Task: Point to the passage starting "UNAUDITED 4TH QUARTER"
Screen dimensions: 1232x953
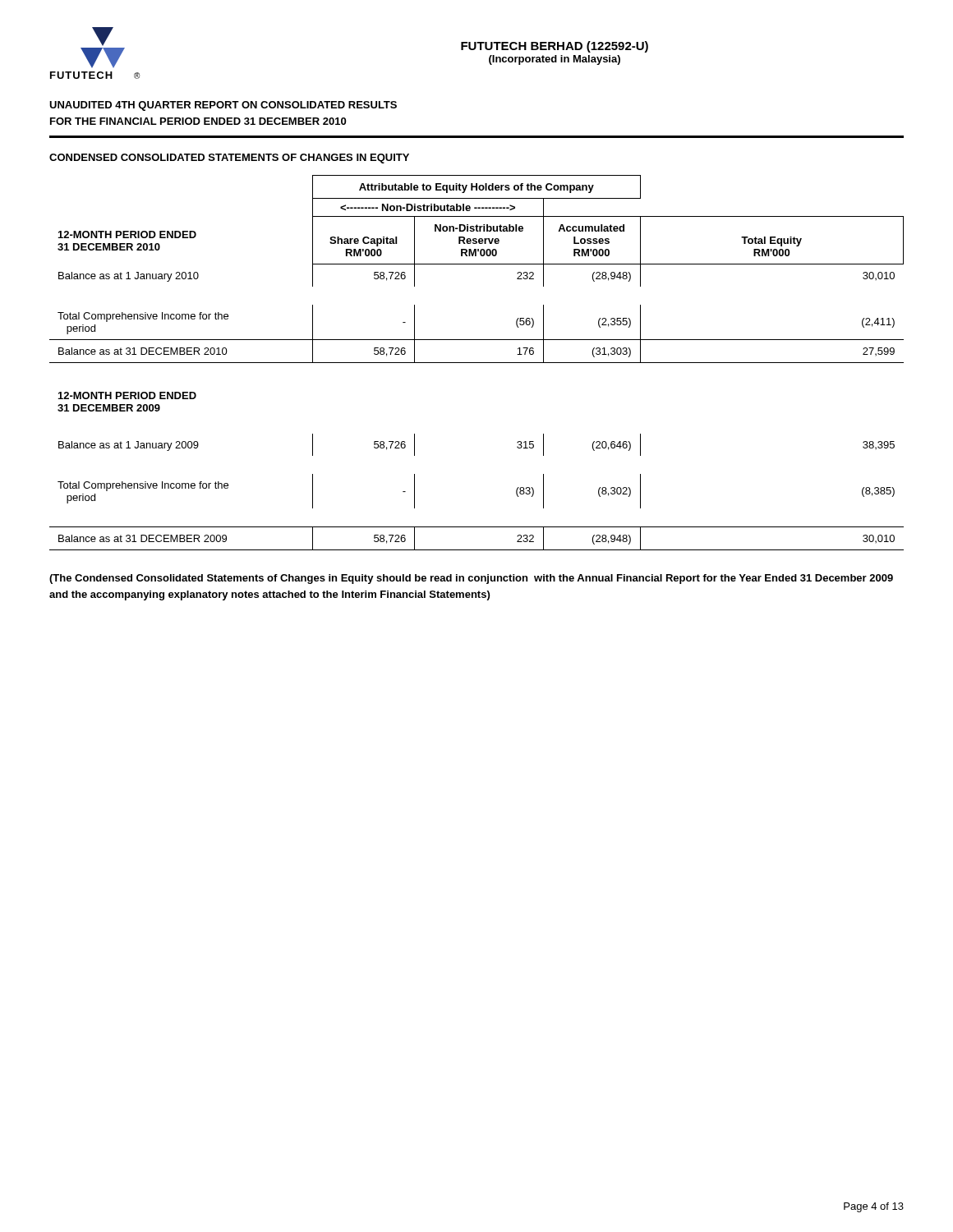Action: pyautogui.click(x=223, y=106)
